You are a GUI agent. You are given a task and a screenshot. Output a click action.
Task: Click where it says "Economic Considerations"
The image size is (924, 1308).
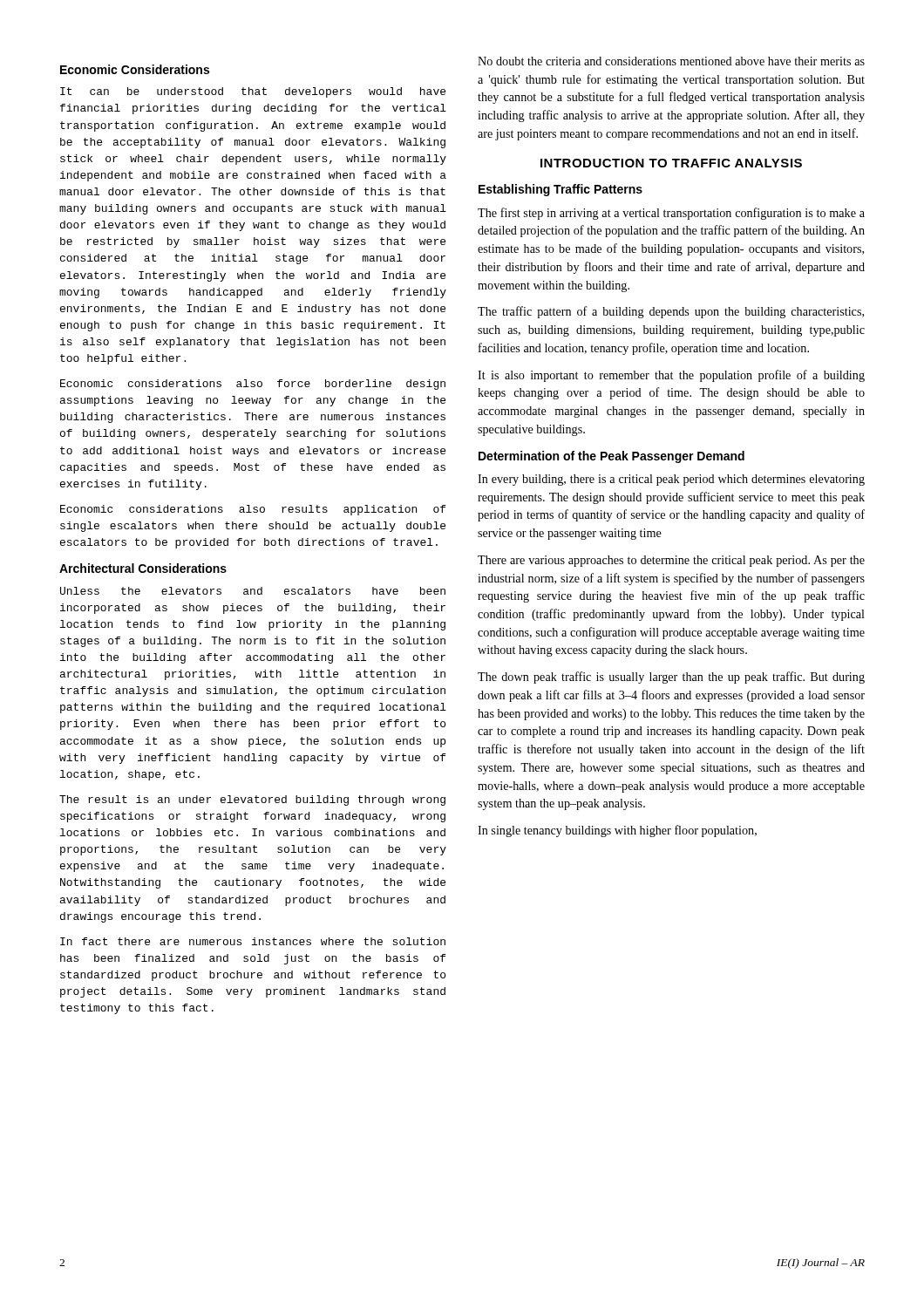[135, 70]
